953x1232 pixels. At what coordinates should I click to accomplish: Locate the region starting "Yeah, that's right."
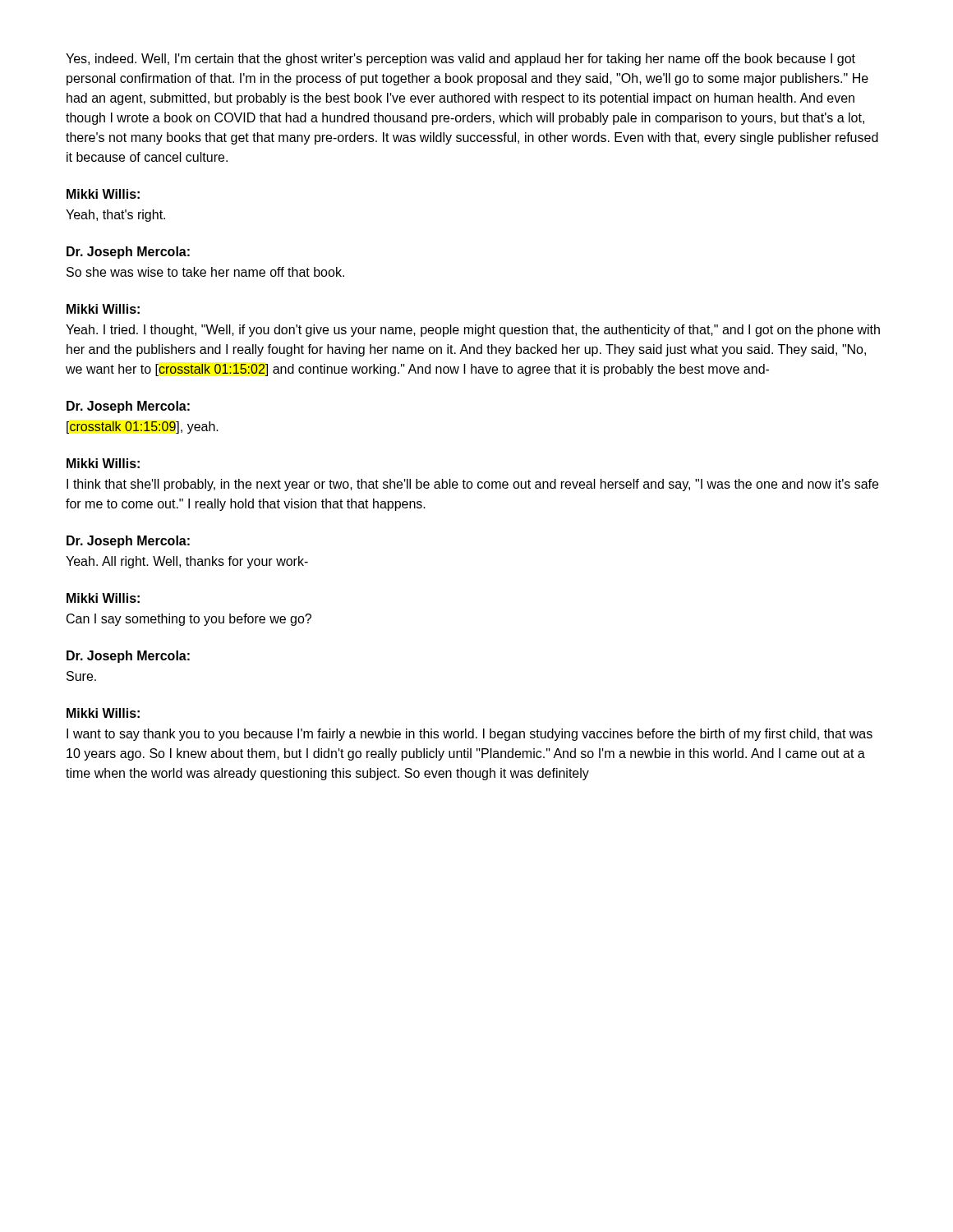pos(116,215)
